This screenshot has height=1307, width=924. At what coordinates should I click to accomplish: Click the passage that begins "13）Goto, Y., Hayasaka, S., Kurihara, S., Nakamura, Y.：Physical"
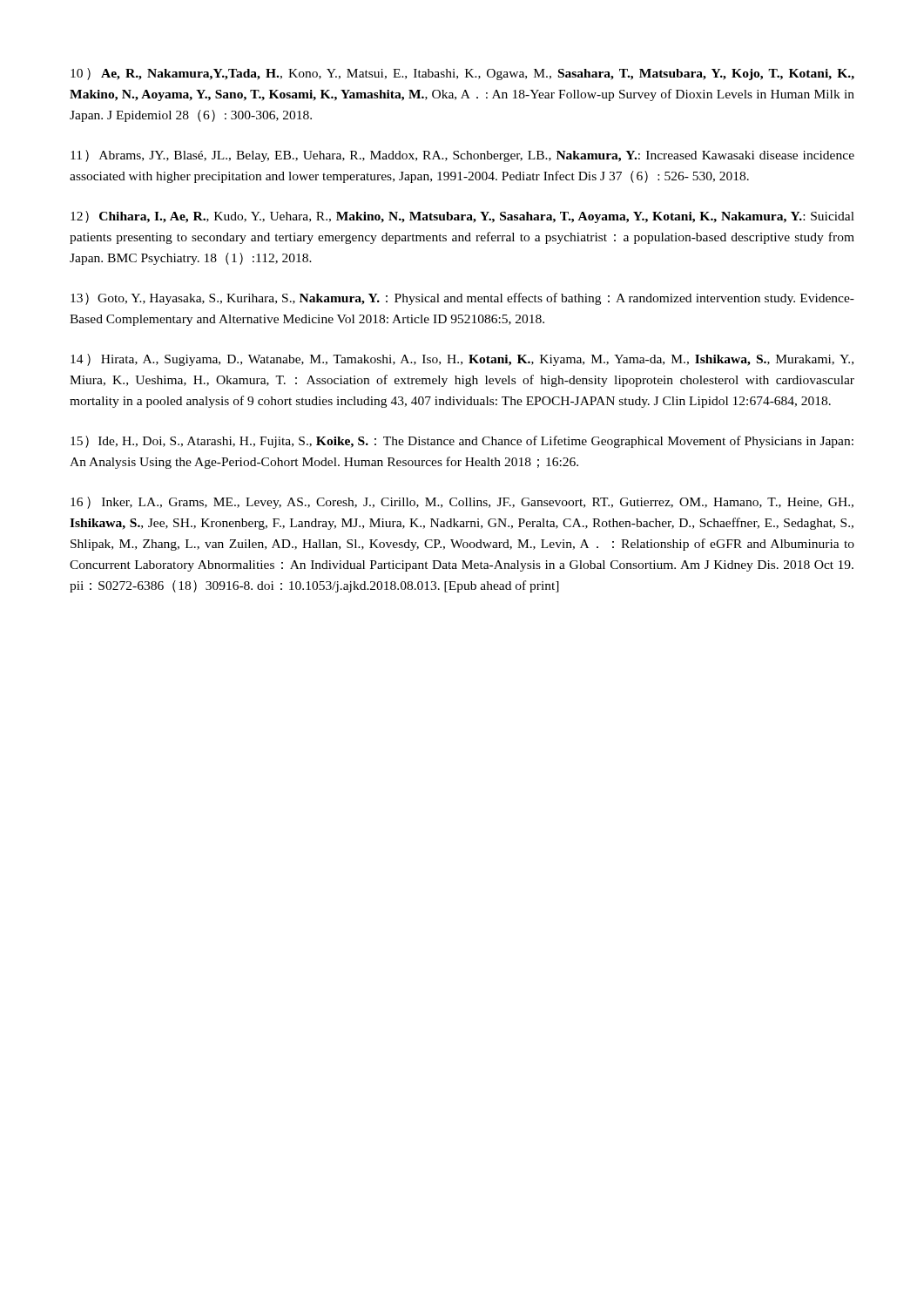pos(462,308)
